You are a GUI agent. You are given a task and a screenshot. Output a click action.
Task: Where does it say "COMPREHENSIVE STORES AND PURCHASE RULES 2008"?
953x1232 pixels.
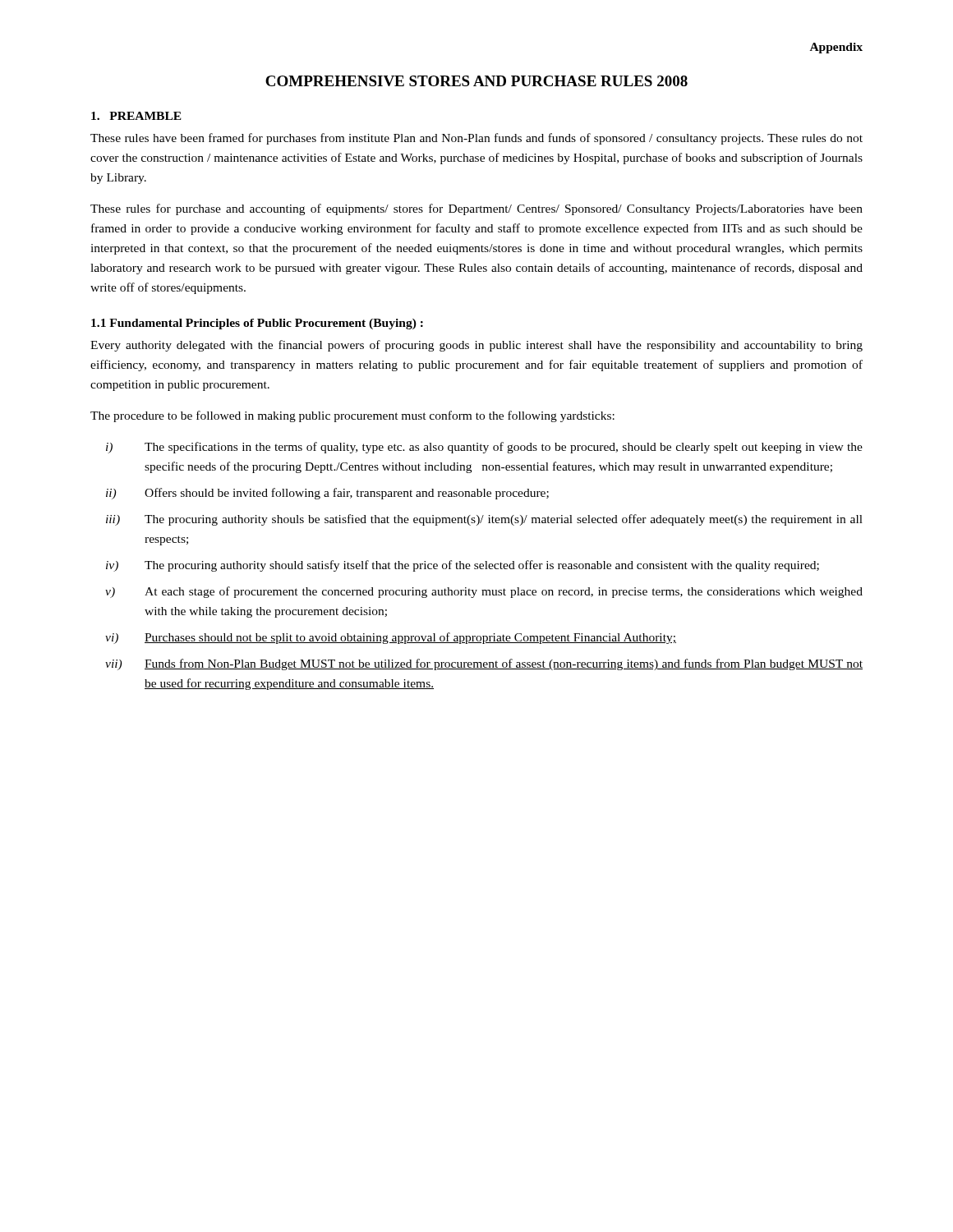(476, 81)
